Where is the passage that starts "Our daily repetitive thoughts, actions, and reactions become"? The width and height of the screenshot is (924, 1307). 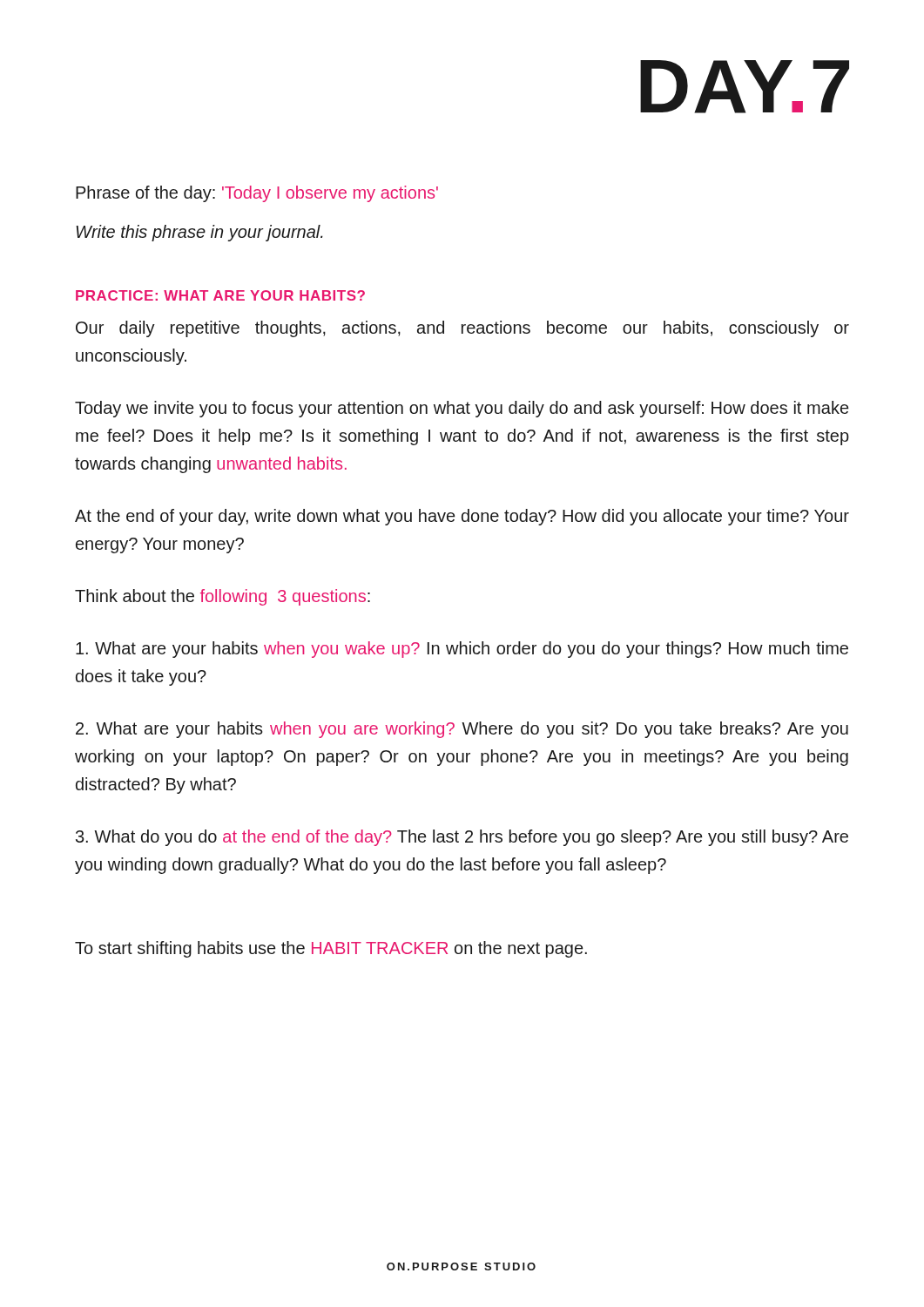point(462,342)
